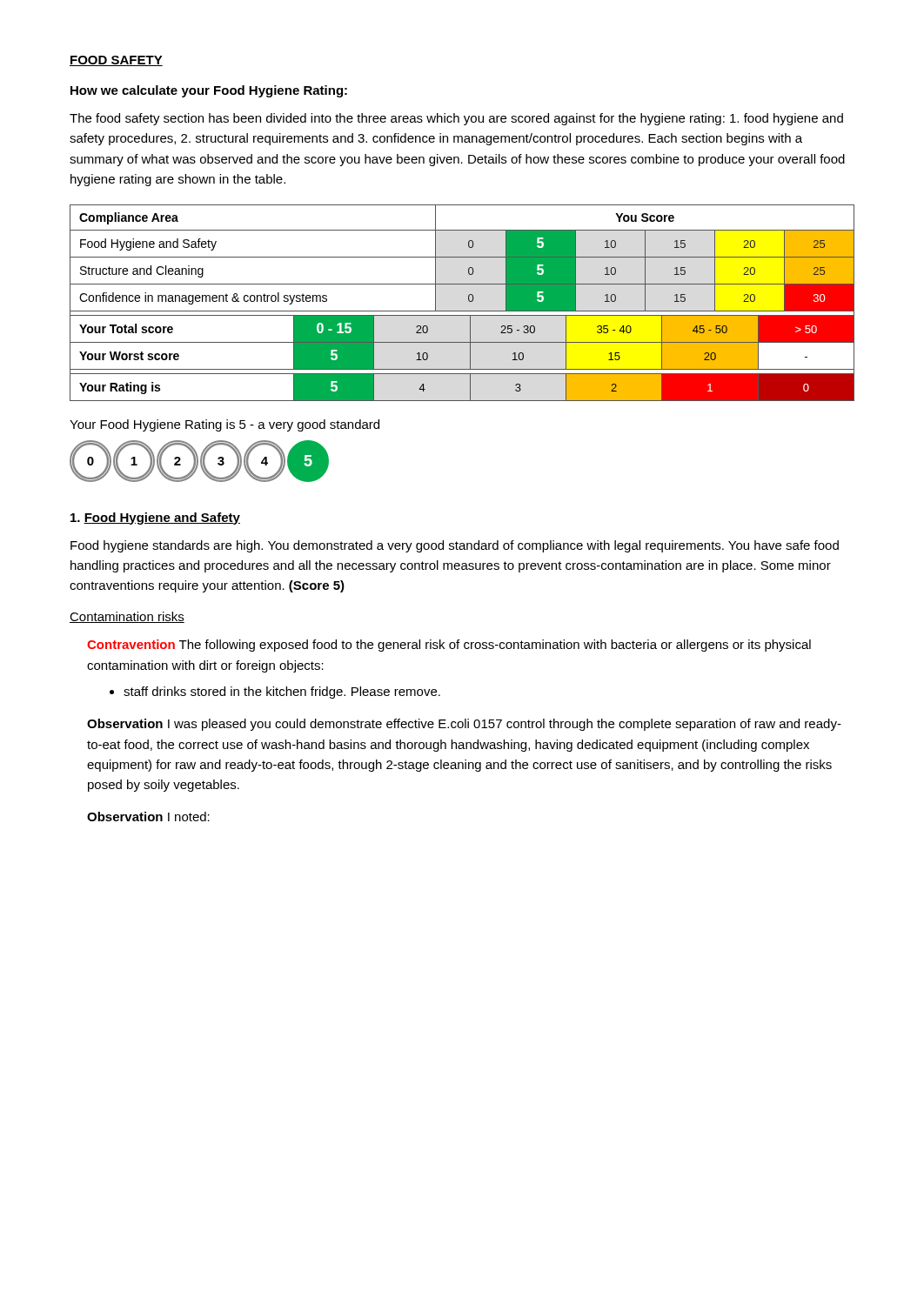This screenshot has height=1305, width=924.
Task: Click on the region starting "FOOD SAFETY"
Action: pyautogui.click(x=116, y=60)
